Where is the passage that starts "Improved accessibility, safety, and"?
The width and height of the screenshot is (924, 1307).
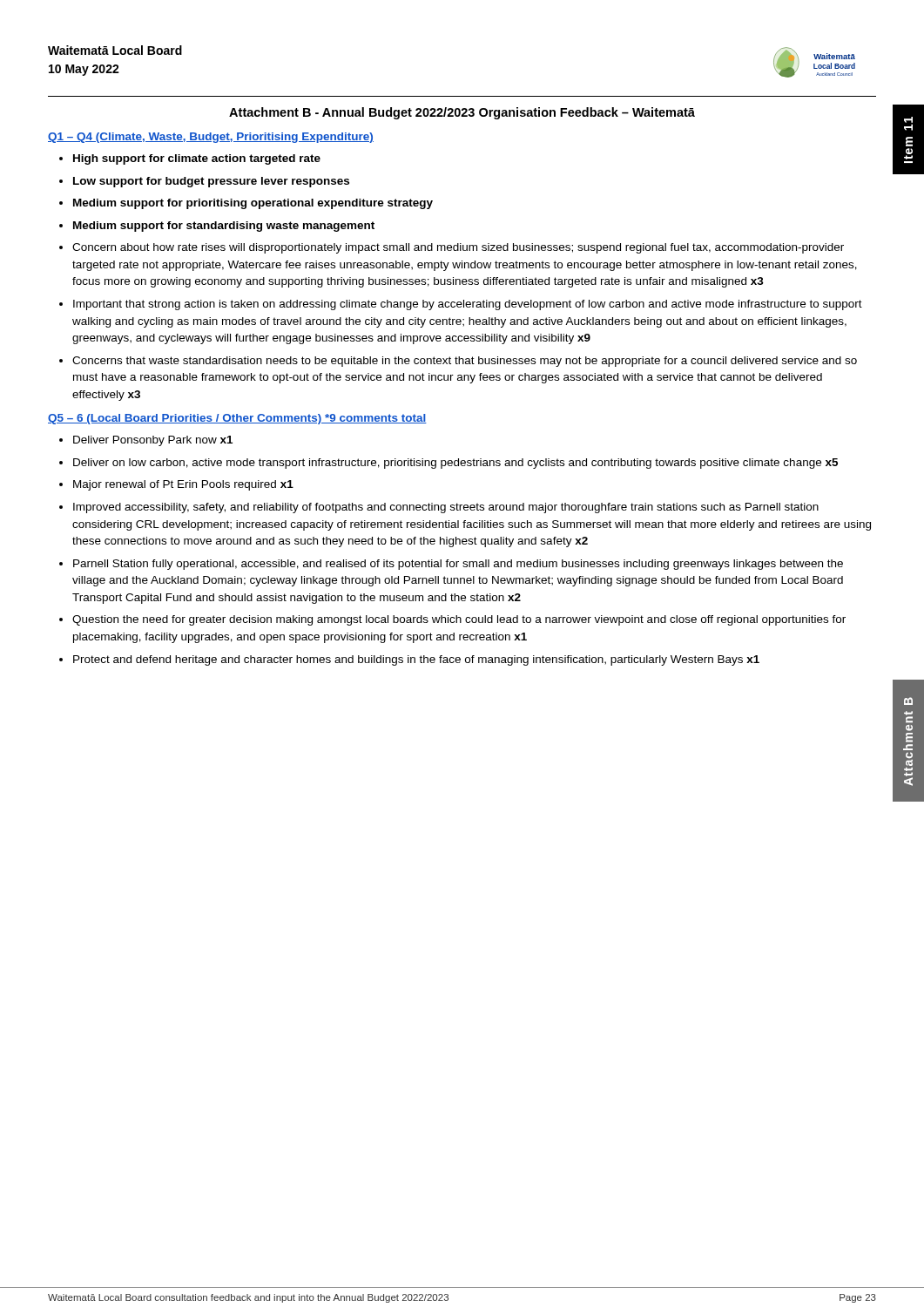tap(472, 524)
